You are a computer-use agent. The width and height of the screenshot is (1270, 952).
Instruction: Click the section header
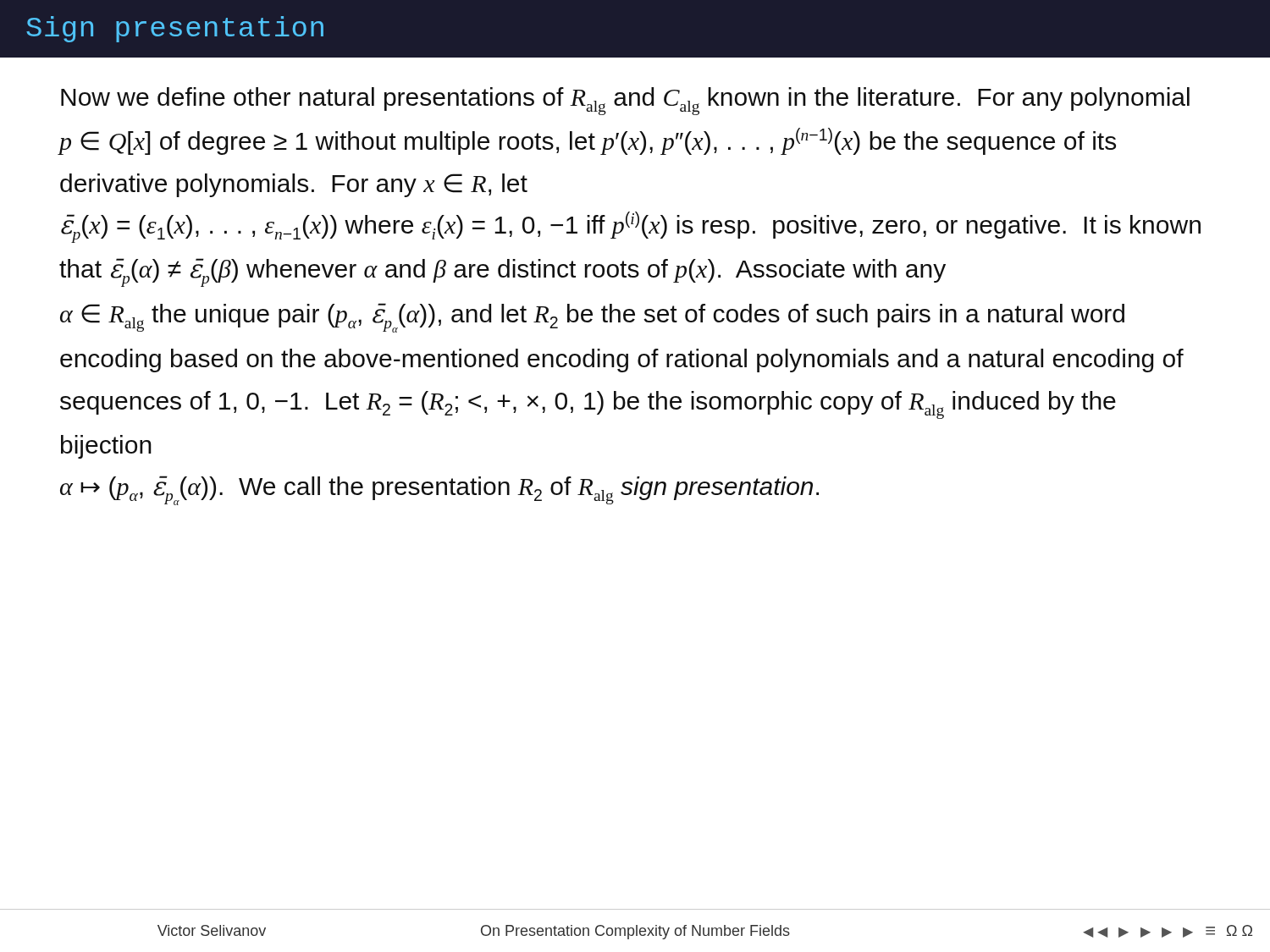[176, 29]
